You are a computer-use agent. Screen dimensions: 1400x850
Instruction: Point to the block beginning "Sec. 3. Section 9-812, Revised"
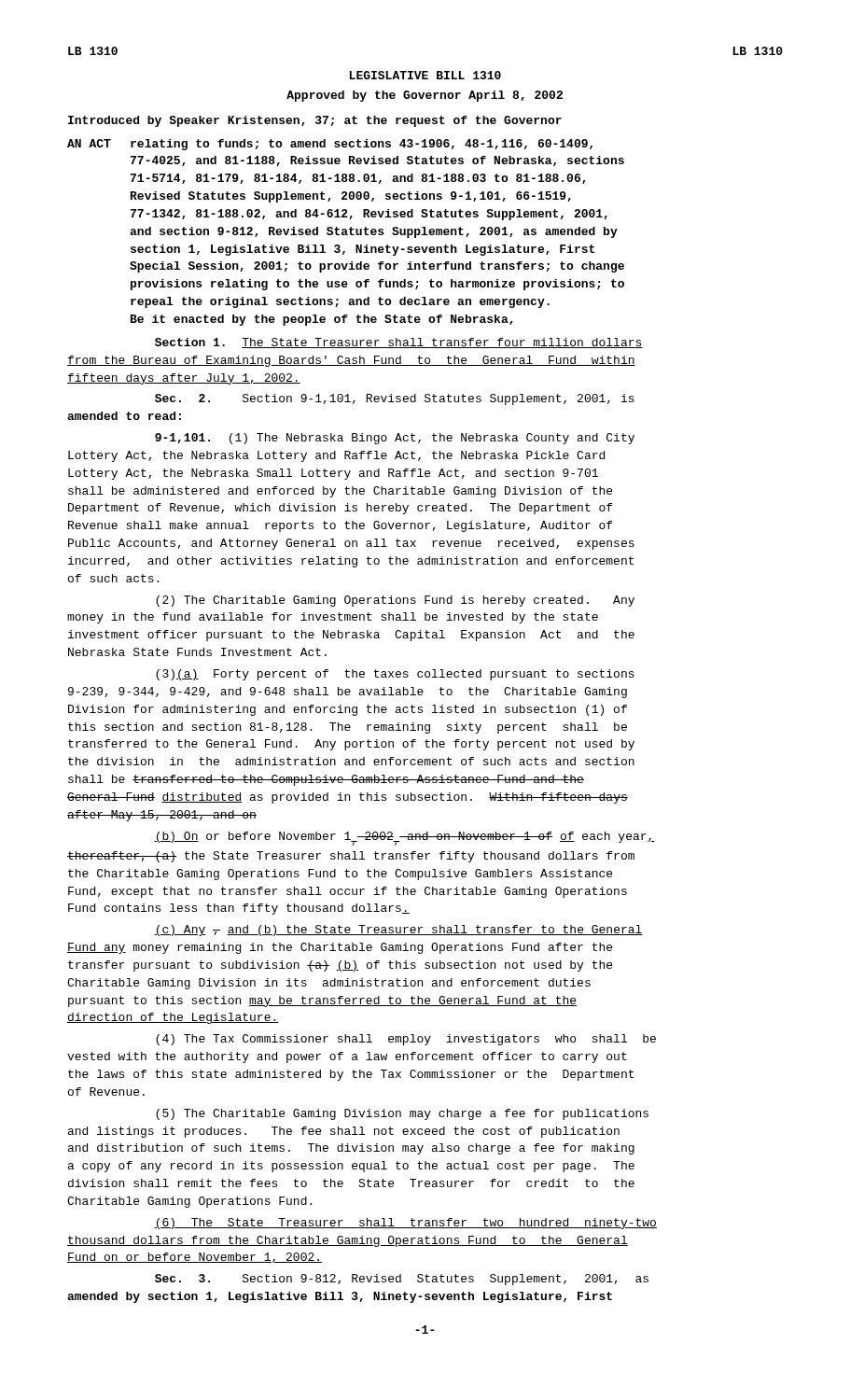(x=358, y=1288)
